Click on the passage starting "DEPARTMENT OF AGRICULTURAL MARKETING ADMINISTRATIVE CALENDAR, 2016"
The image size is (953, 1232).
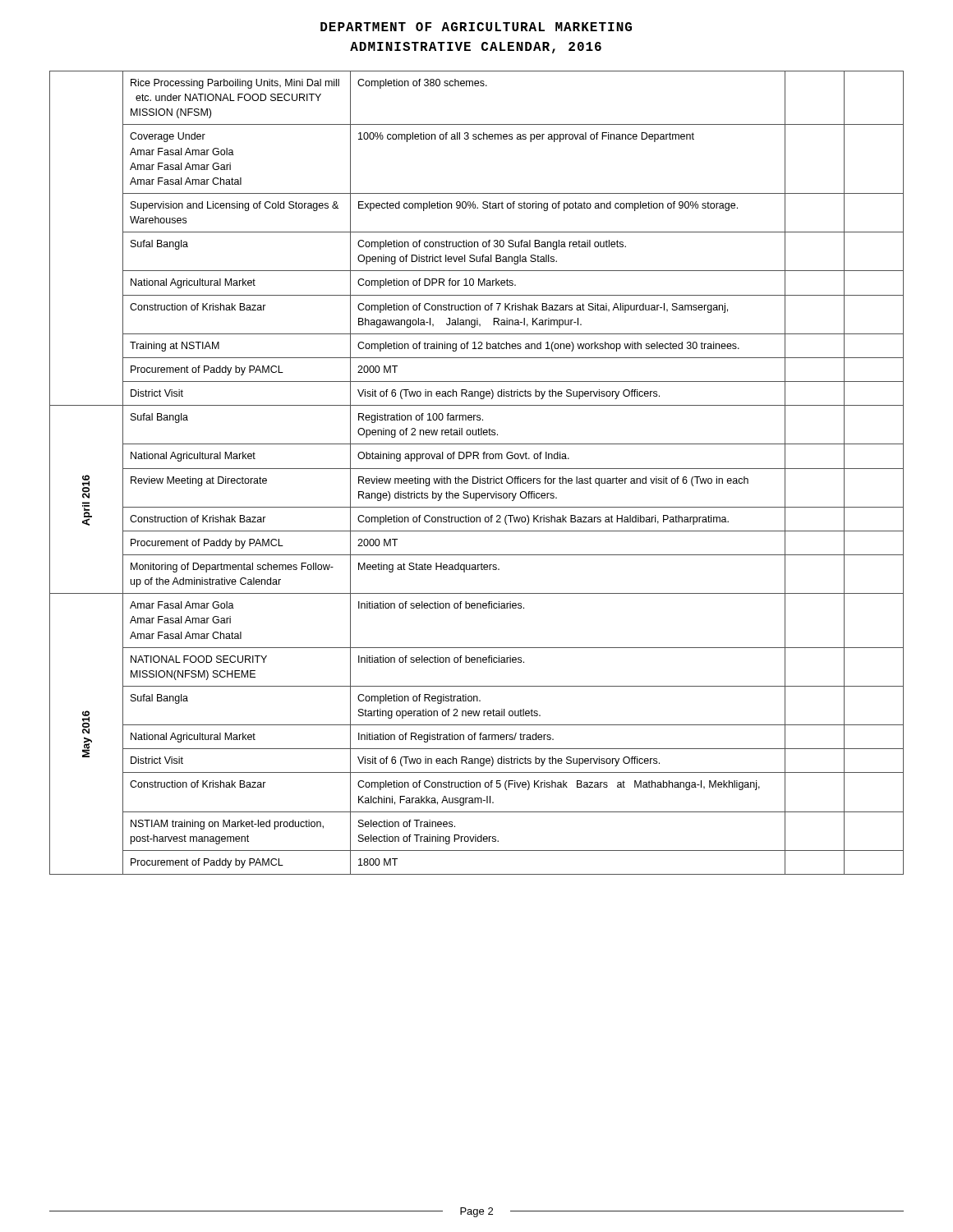[476, 38]
